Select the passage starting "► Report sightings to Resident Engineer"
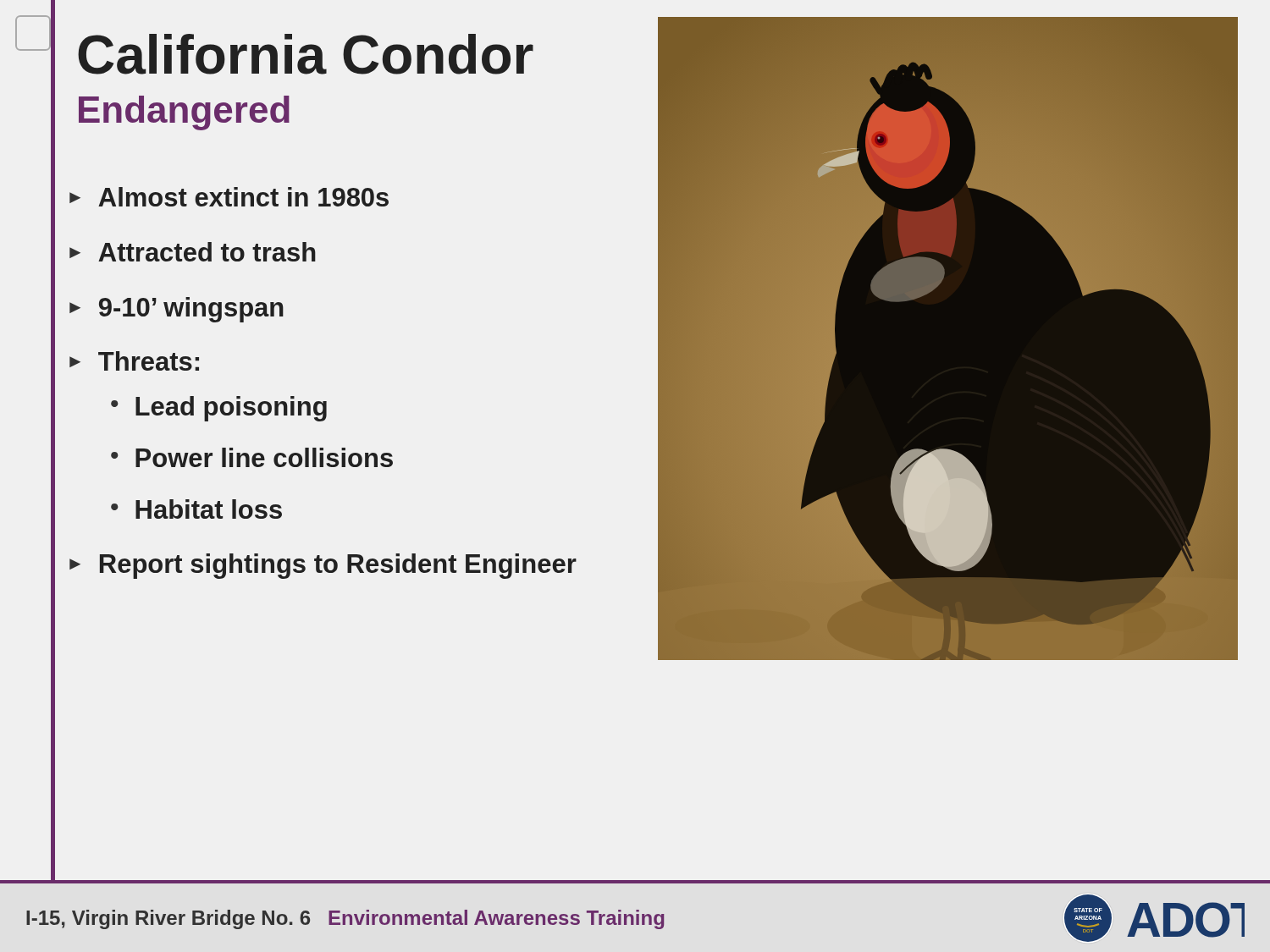This screenshot has width=1270, height=952. [321, 565]
